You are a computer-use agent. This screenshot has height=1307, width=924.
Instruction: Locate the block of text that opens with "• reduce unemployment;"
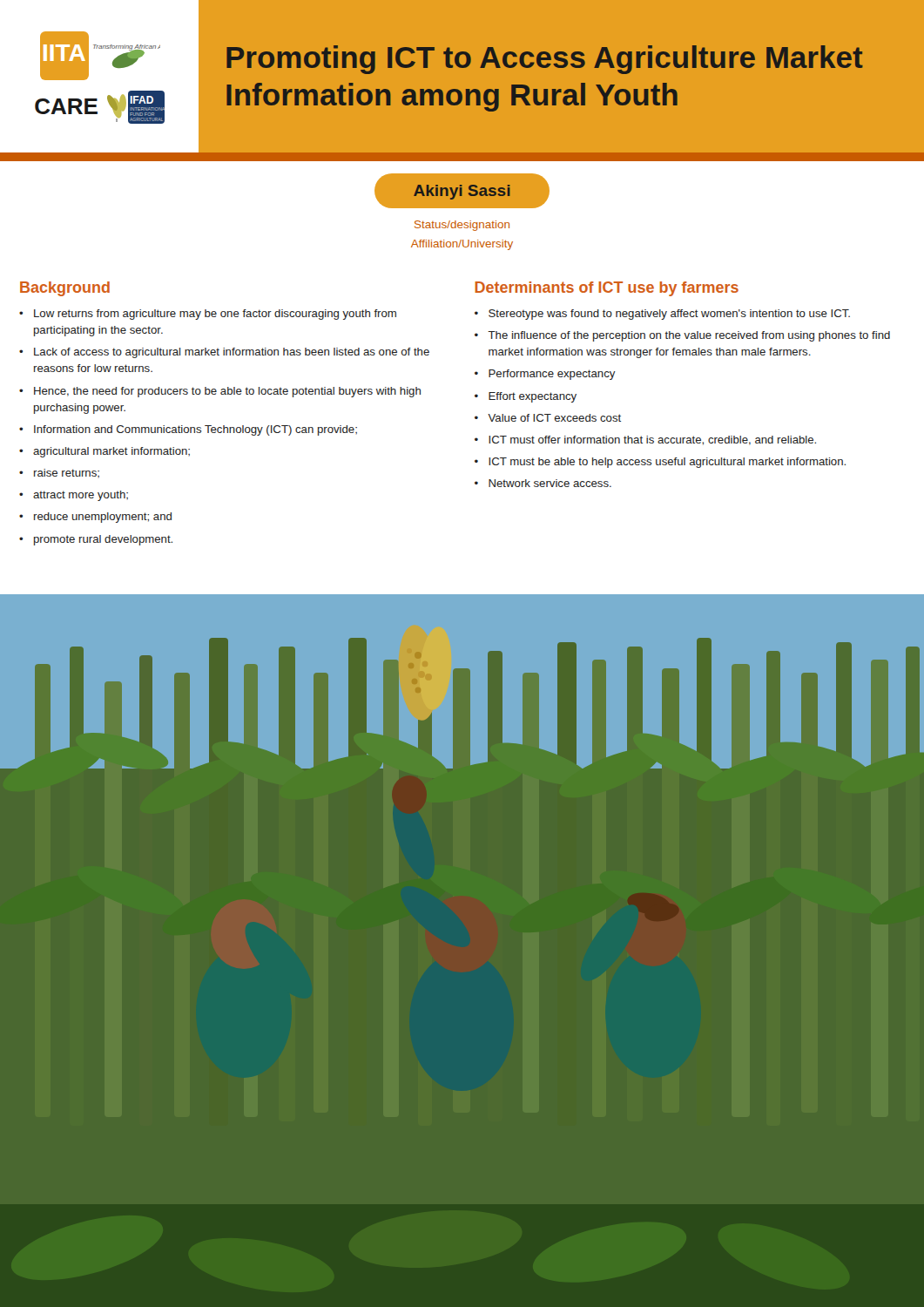pyautogui.click(x=96, y=517)
